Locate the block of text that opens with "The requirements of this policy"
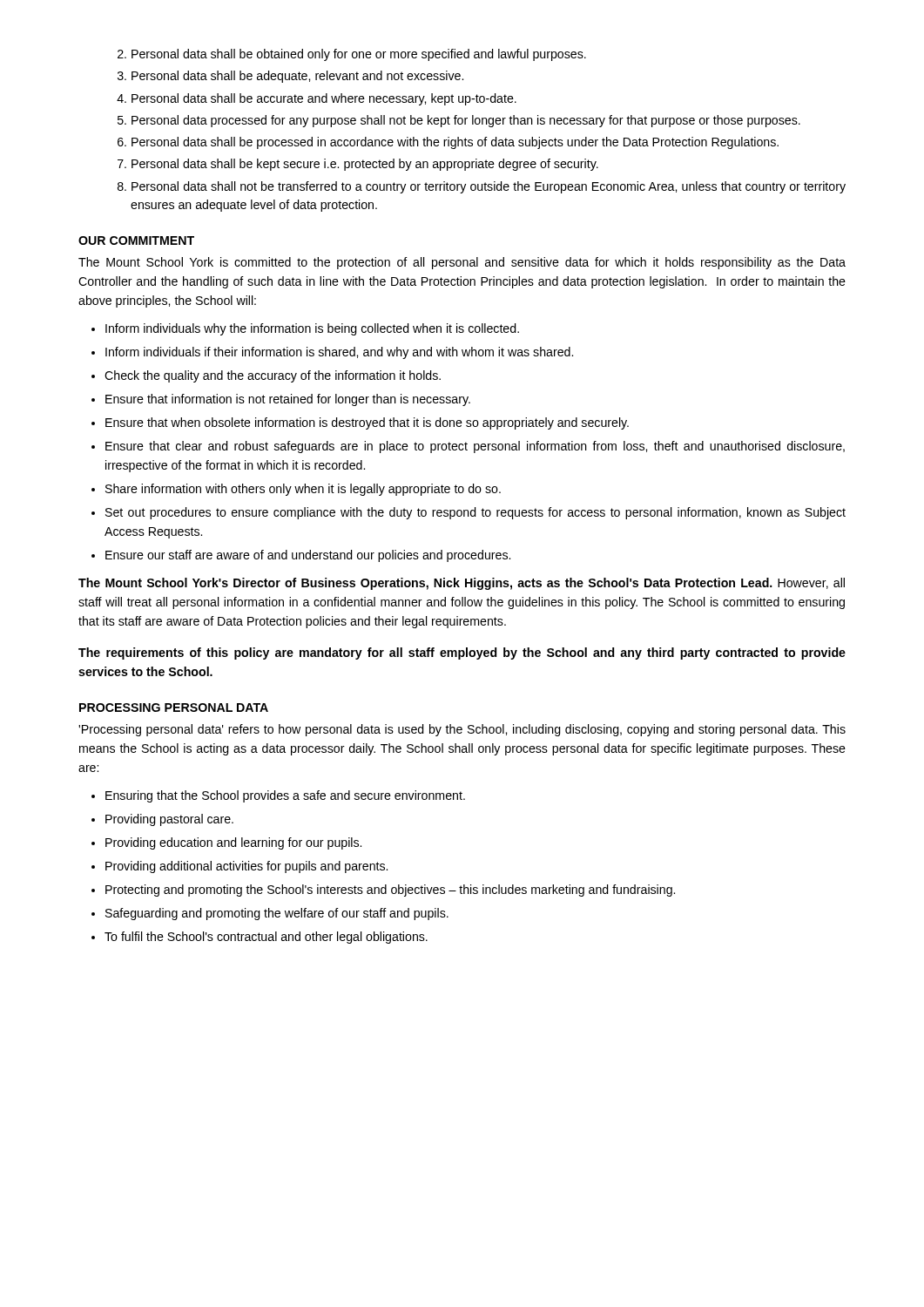 point(462,663)
